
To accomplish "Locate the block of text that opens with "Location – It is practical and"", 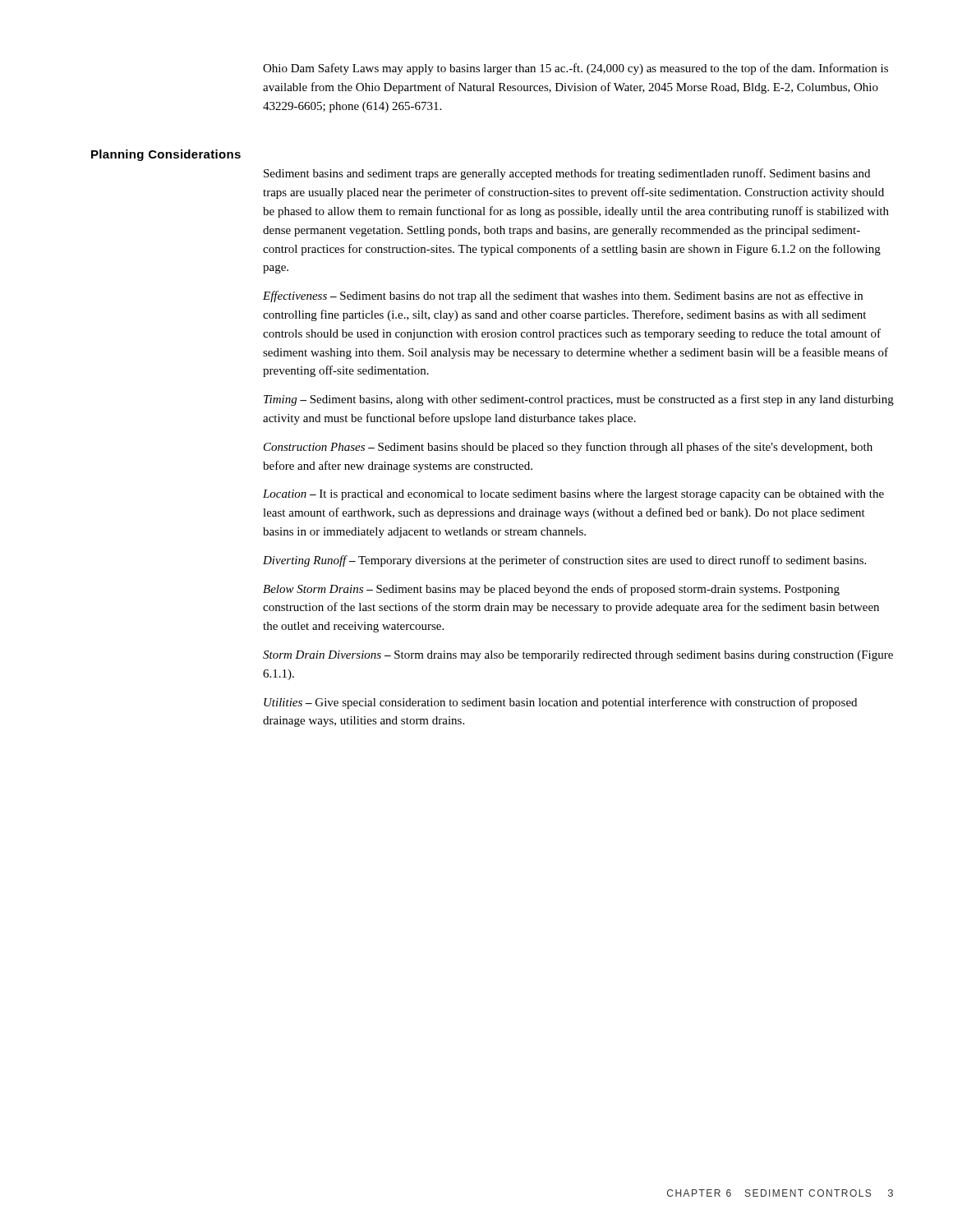I will click(578, 513).
